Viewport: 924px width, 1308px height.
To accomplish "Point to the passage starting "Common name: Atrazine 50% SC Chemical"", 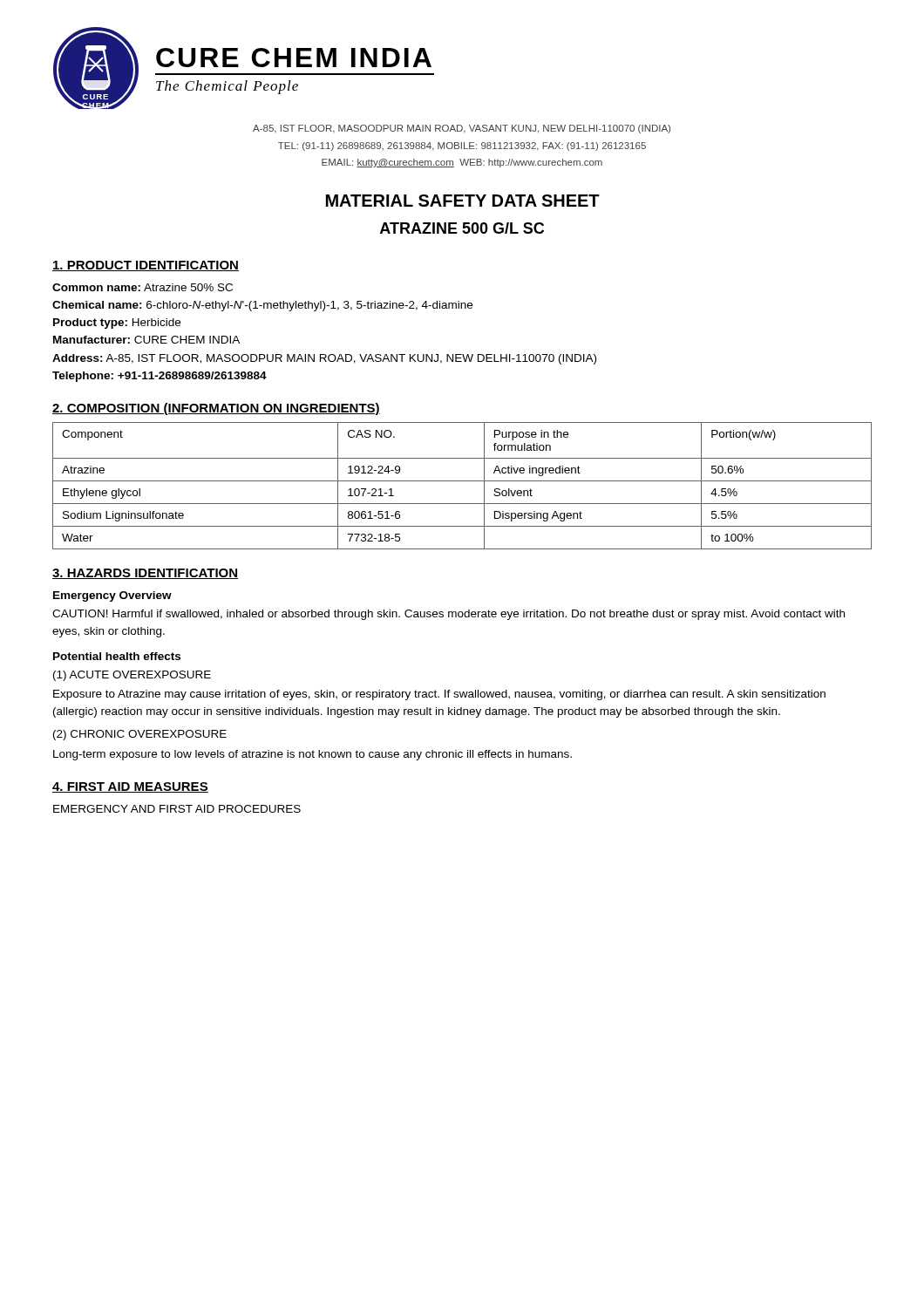I will [x=143, y=287].
